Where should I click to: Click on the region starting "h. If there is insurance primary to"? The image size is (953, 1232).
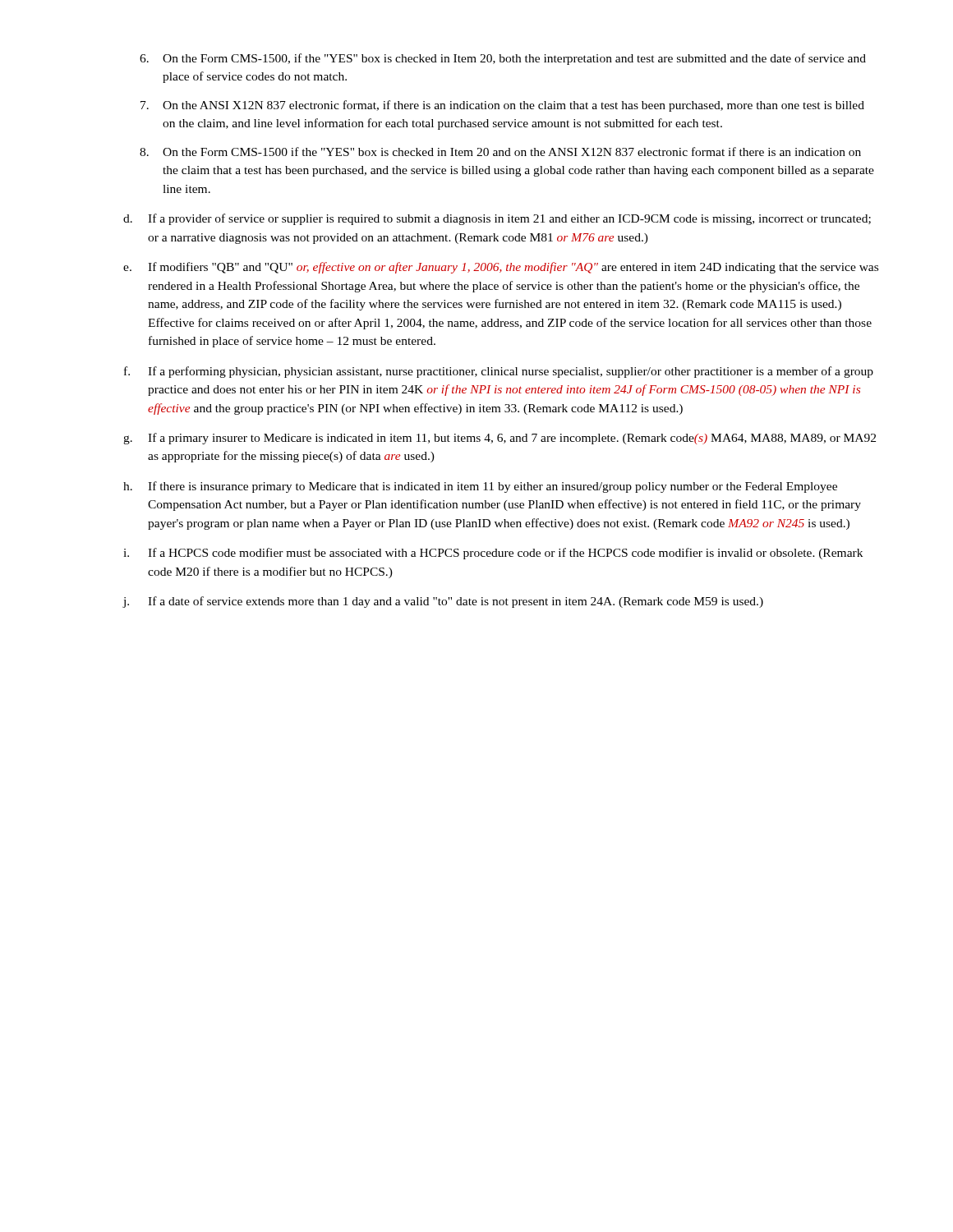click(x=501, y=505)
